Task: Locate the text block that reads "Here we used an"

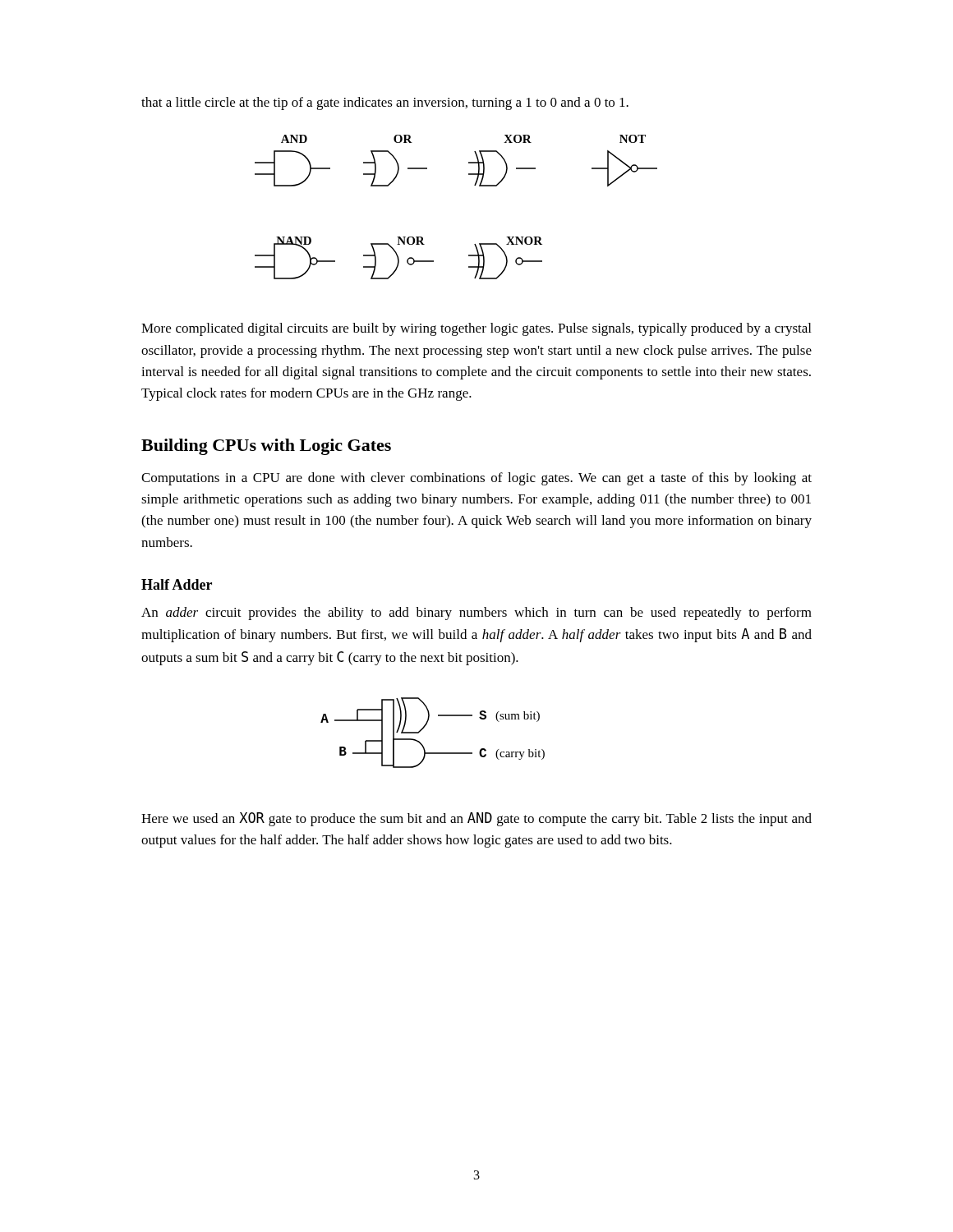Action: coord(476,829)
